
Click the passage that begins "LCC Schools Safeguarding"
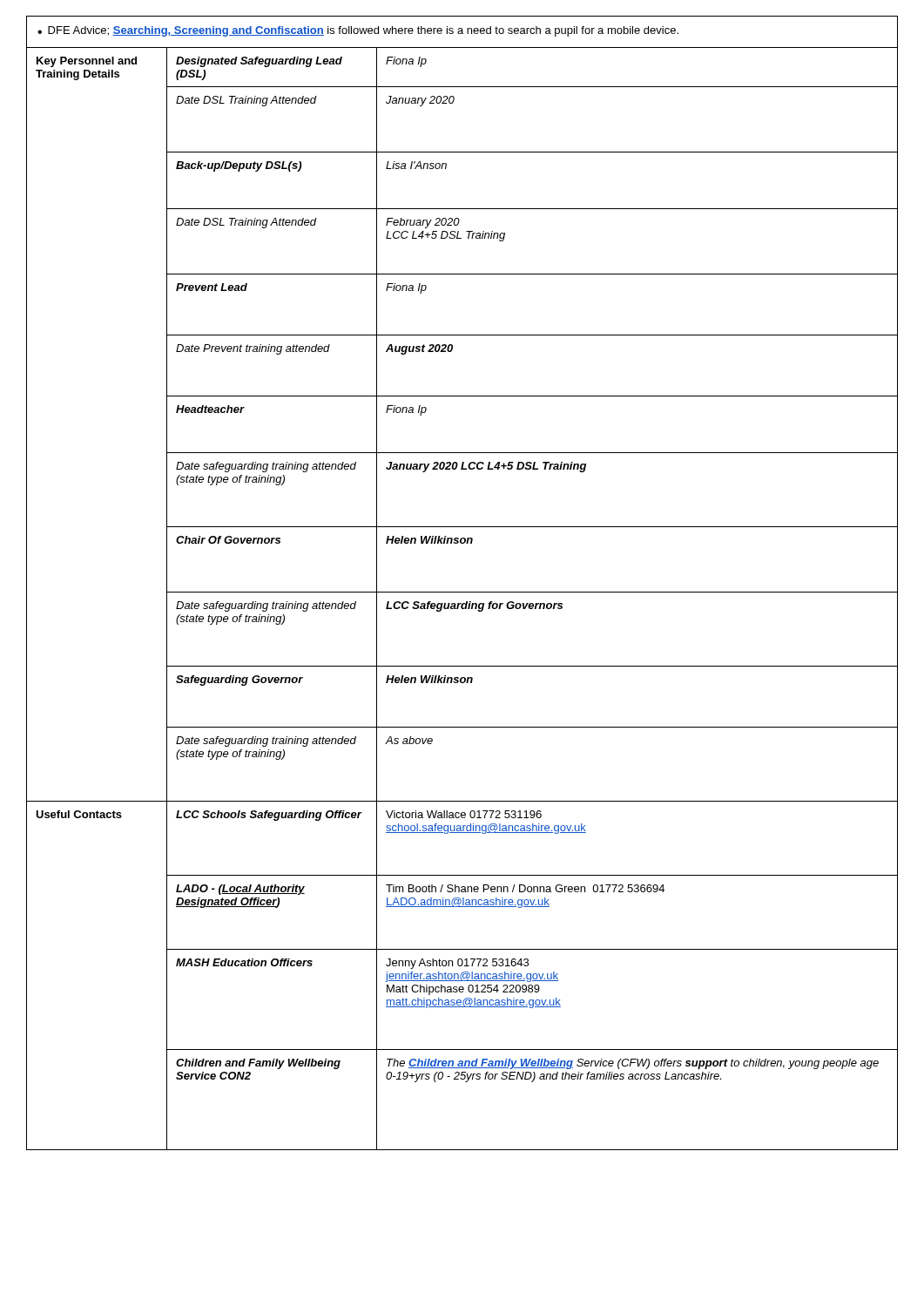pyautogui.click(x=269, y=814)
